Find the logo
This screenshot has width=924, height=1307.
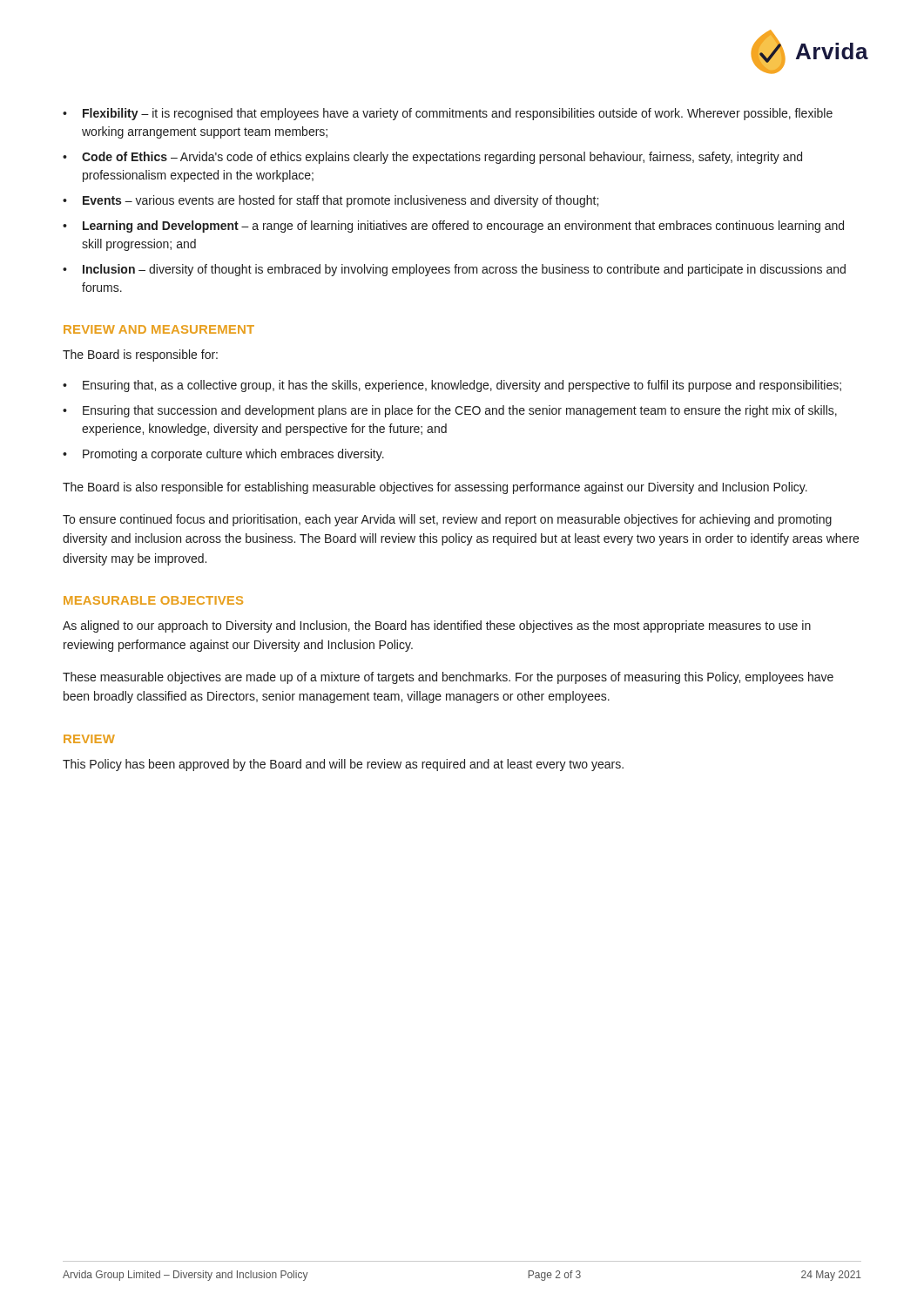point(811,53)
